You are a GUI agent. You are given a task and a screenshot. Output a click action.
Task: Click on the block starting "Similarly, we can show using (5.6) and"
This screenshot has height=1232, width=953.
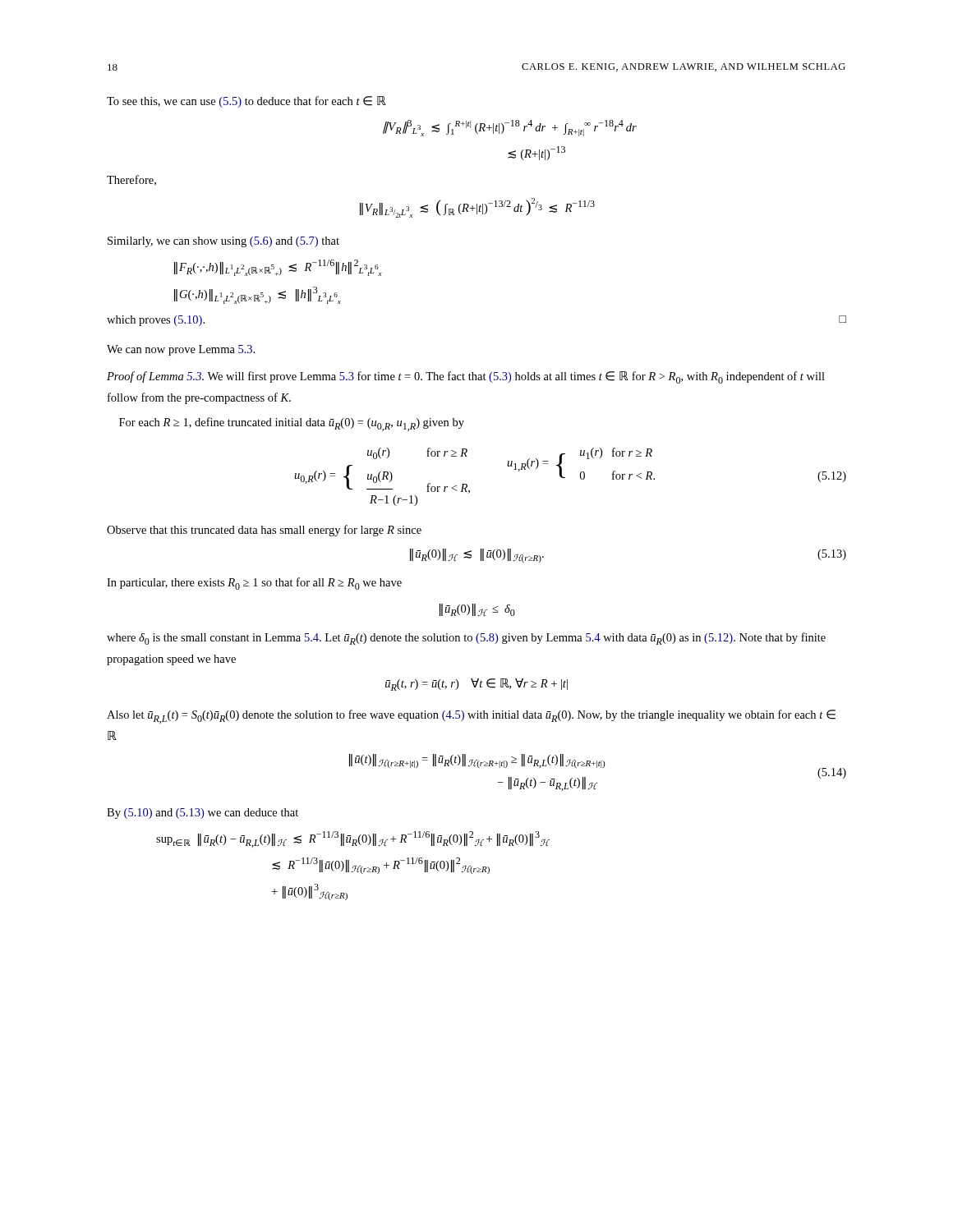223,241
